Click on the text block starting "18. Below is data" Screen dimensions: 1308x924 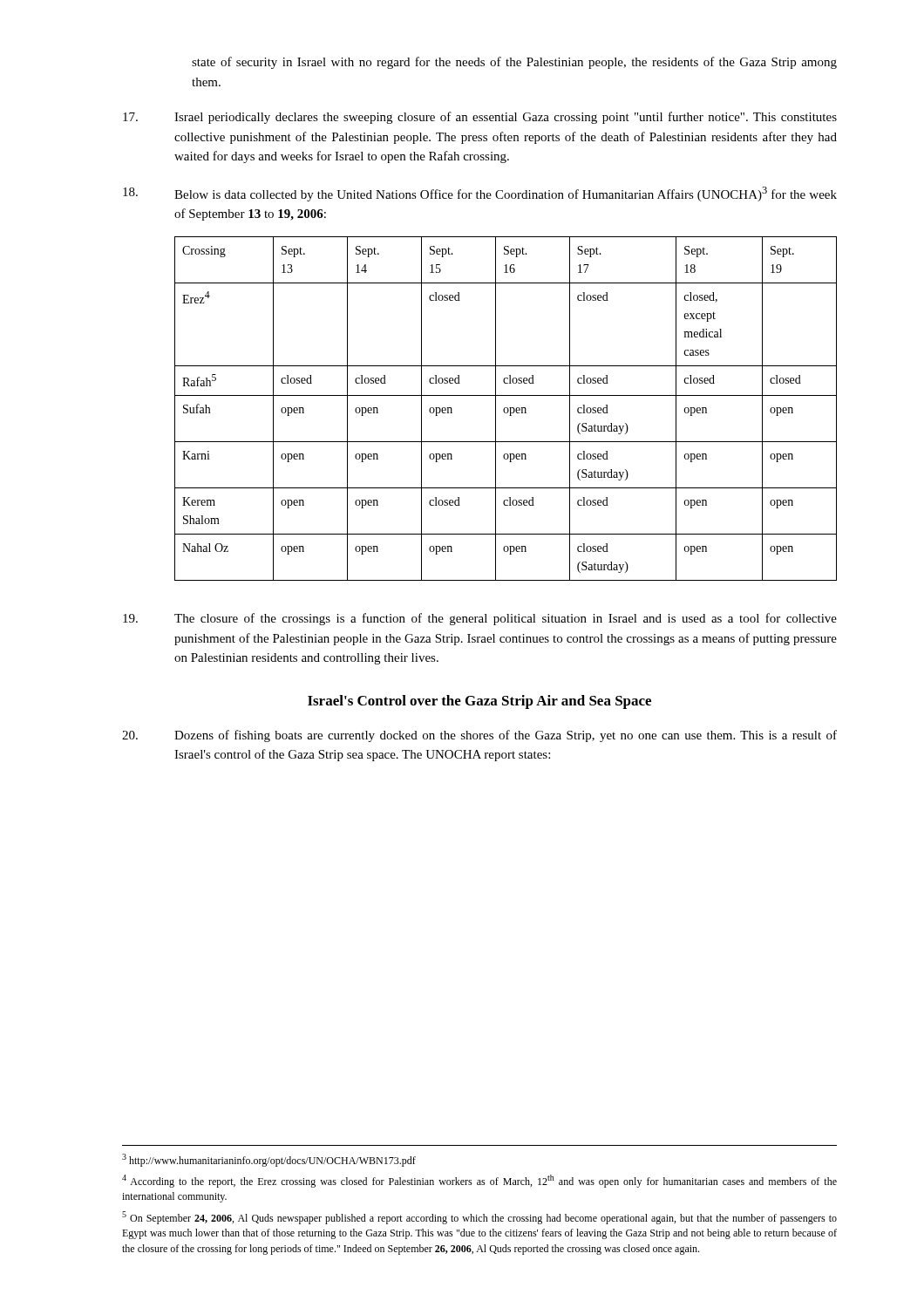click(479, 387)
